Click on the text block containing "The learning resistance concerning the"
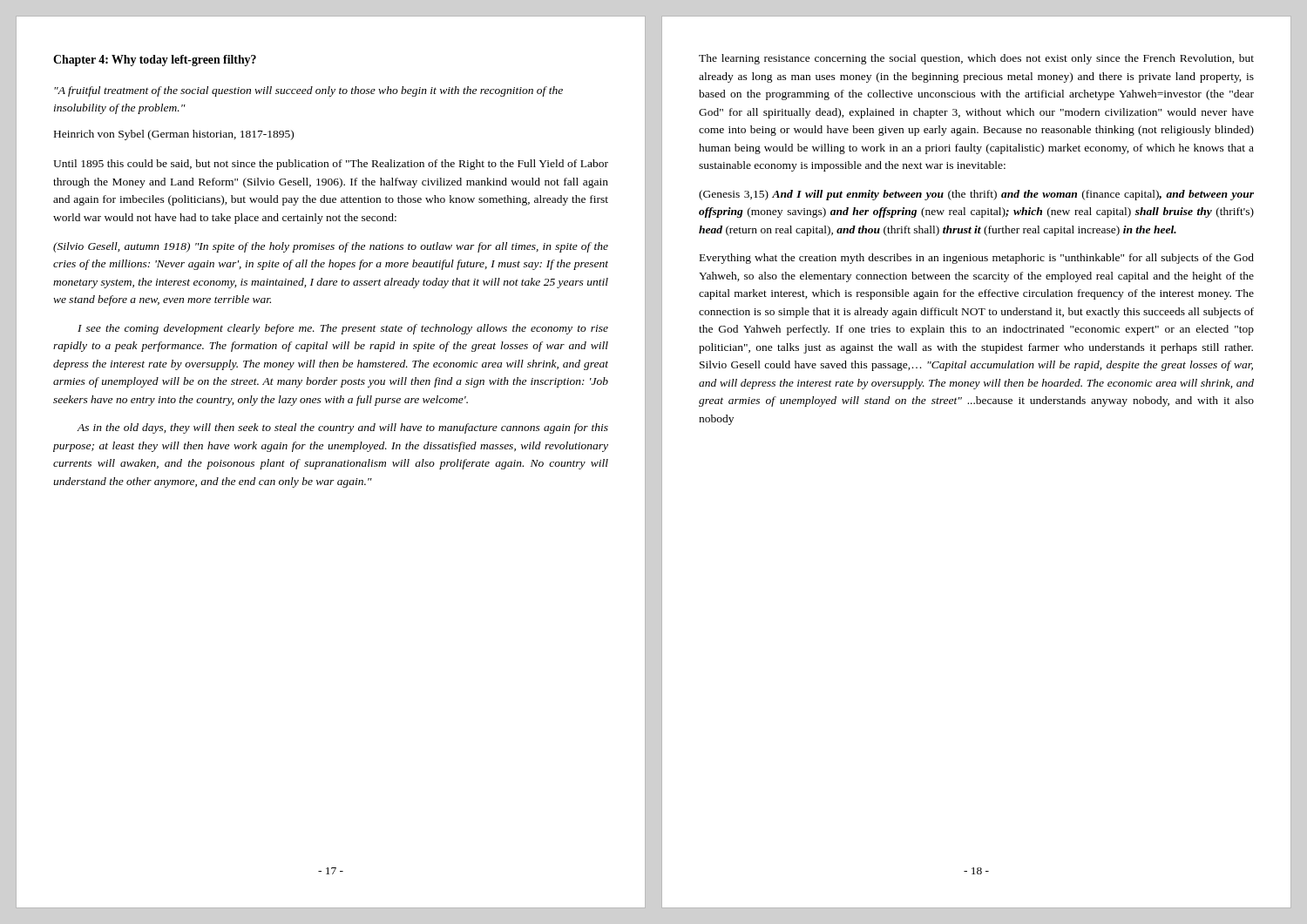 click(976, 112)
